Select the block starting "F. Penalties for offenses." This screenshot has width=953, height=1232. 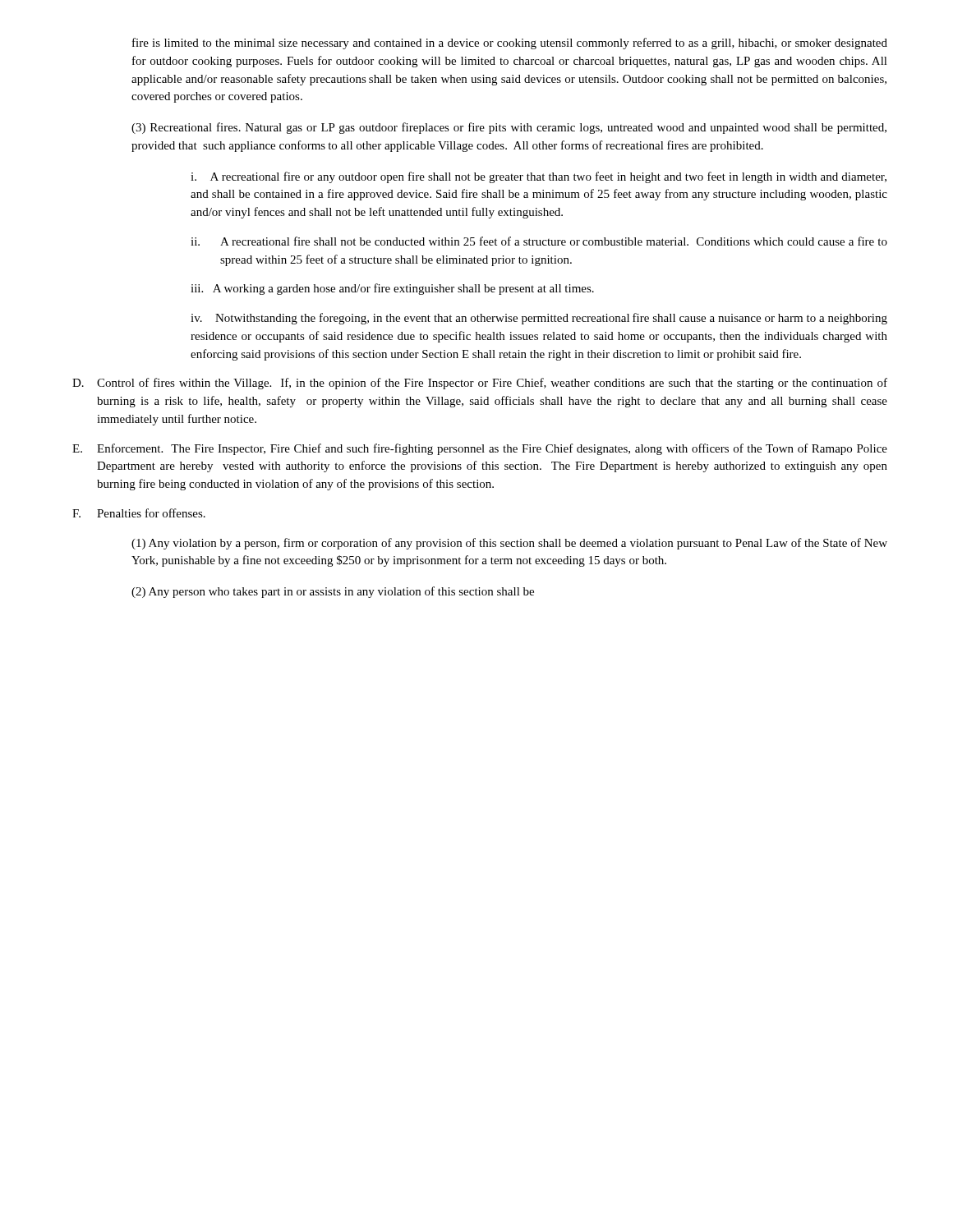point(139,513)
